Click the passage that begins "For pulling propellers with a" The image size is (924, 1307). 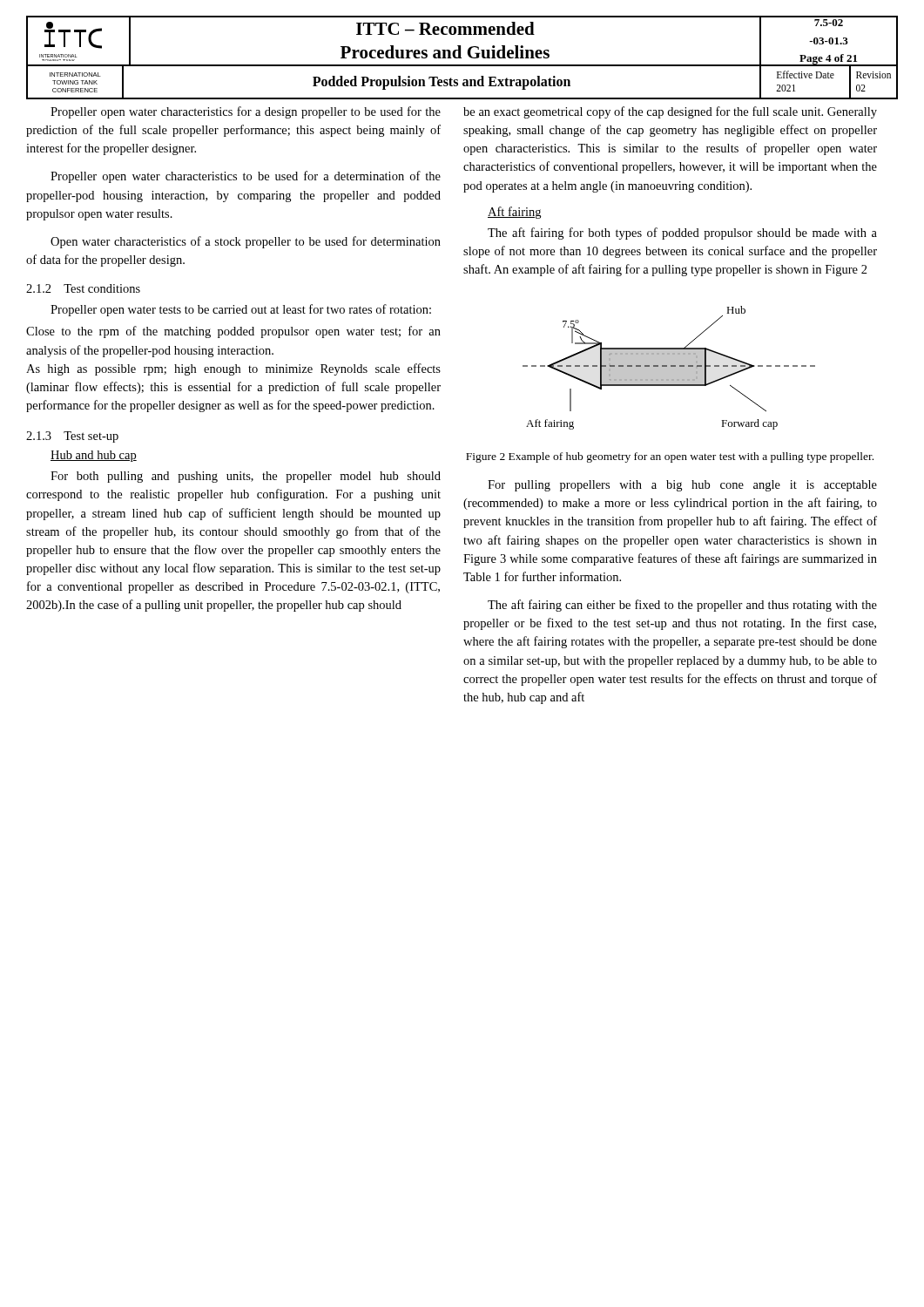[x=670, y=531]
